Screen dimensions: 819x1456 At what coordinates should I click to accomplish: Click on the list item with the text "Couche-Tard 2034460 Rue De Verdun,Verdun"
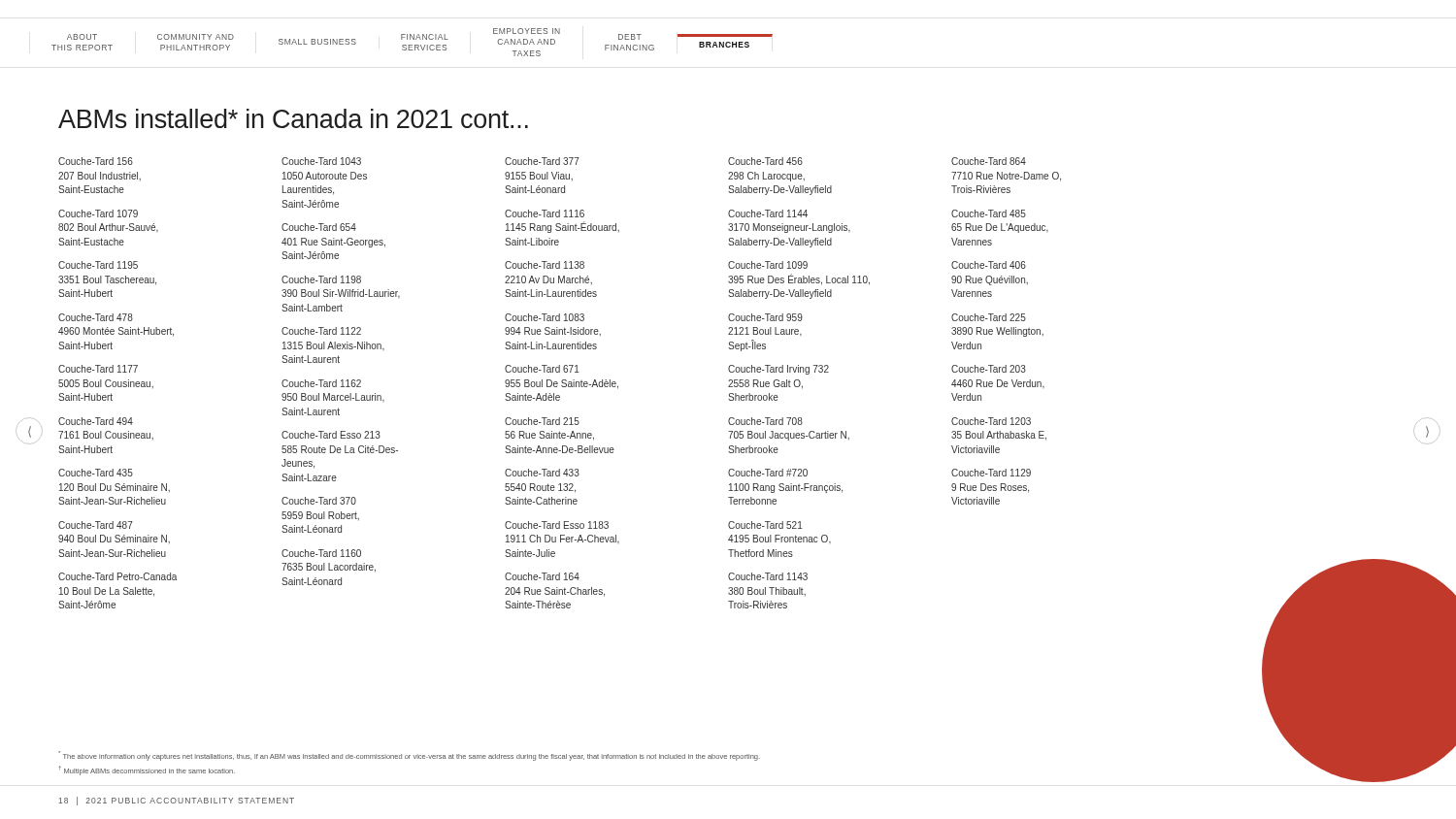(x=998, y=383)
